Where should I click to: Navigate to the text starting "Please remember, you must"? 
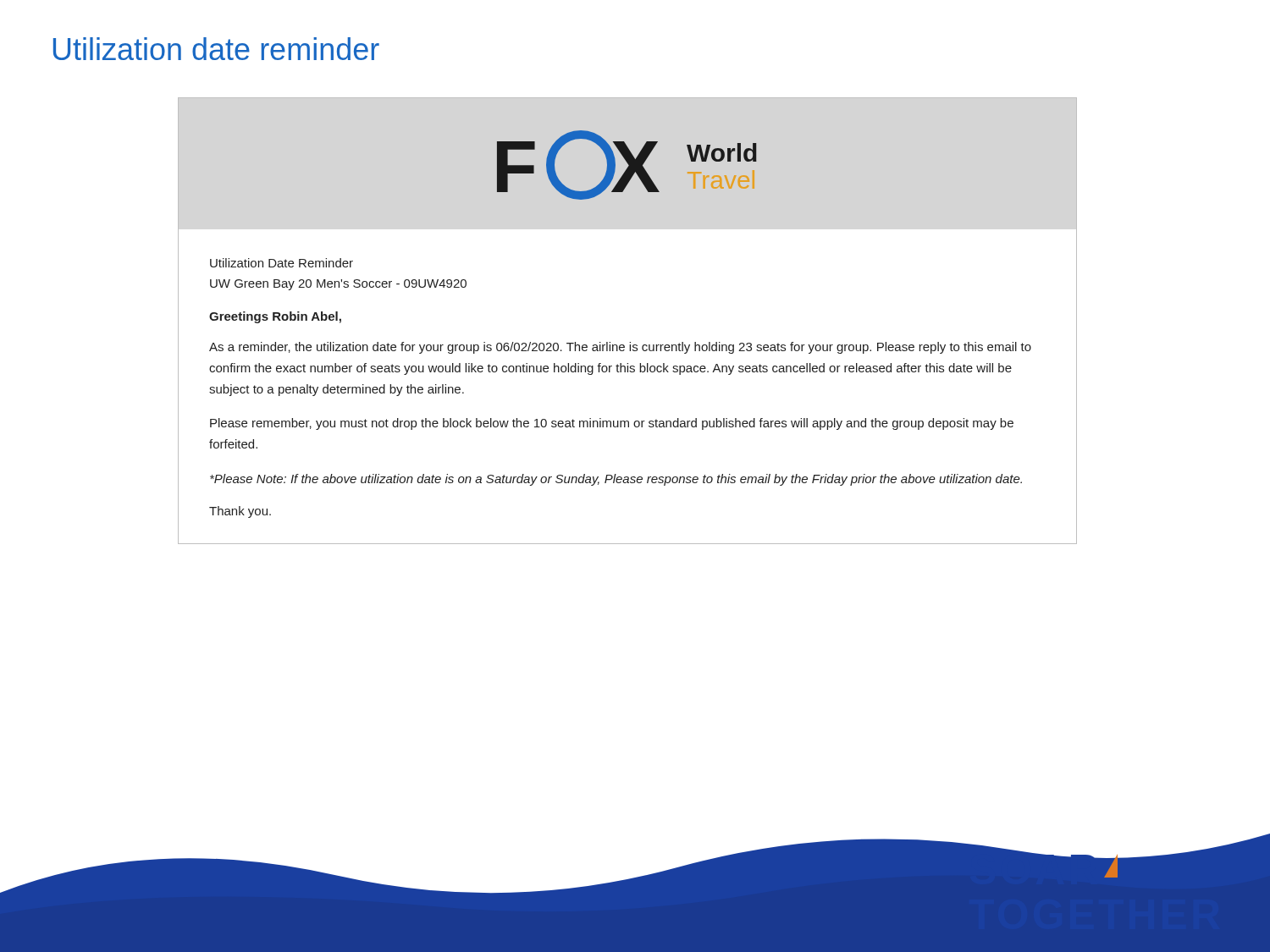(x=612, y=433)
